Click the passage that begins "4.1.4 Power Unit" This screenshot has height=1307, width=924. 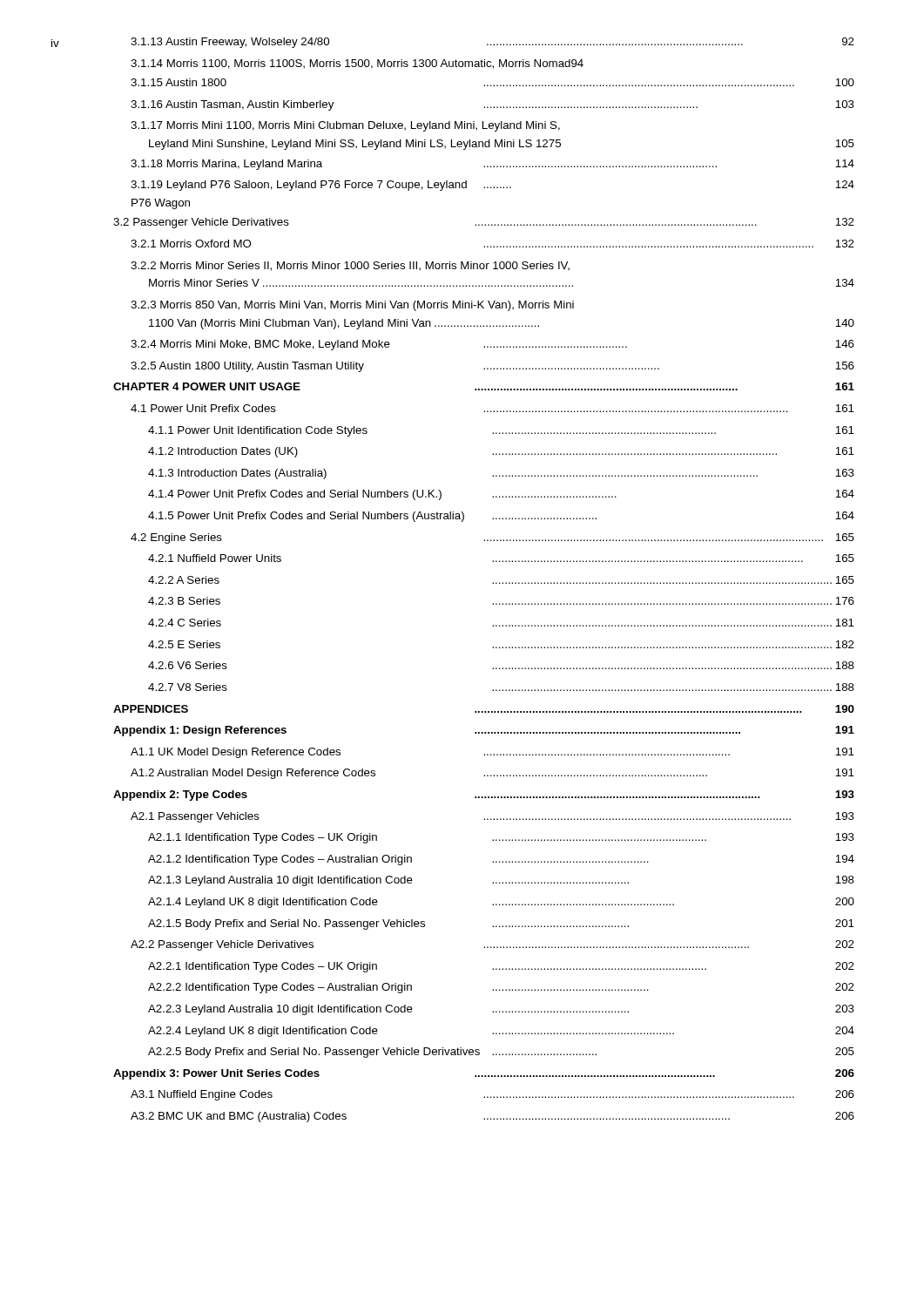(x=501, y=495)
